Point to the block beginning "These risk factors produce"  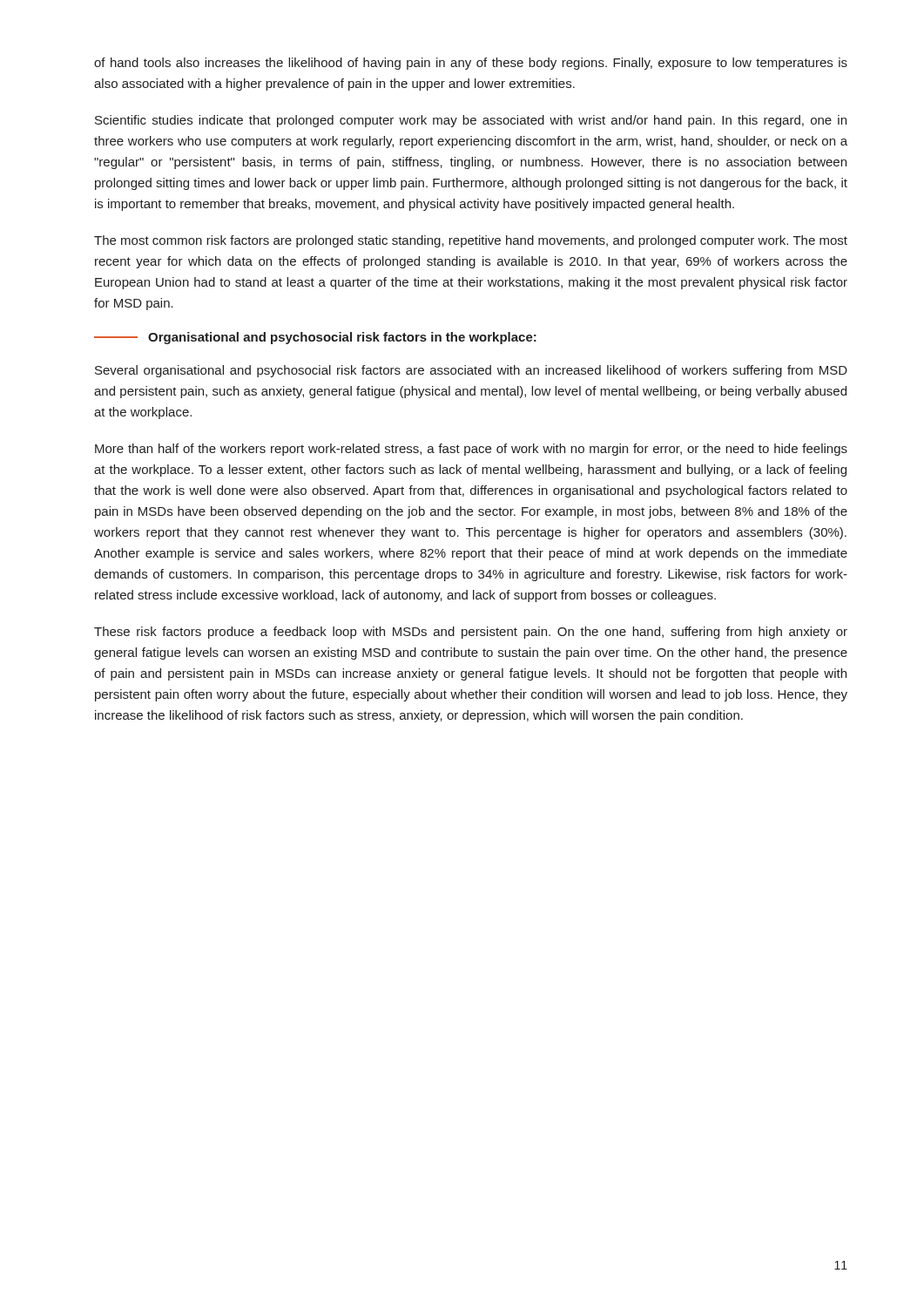(x=471, y=673)
